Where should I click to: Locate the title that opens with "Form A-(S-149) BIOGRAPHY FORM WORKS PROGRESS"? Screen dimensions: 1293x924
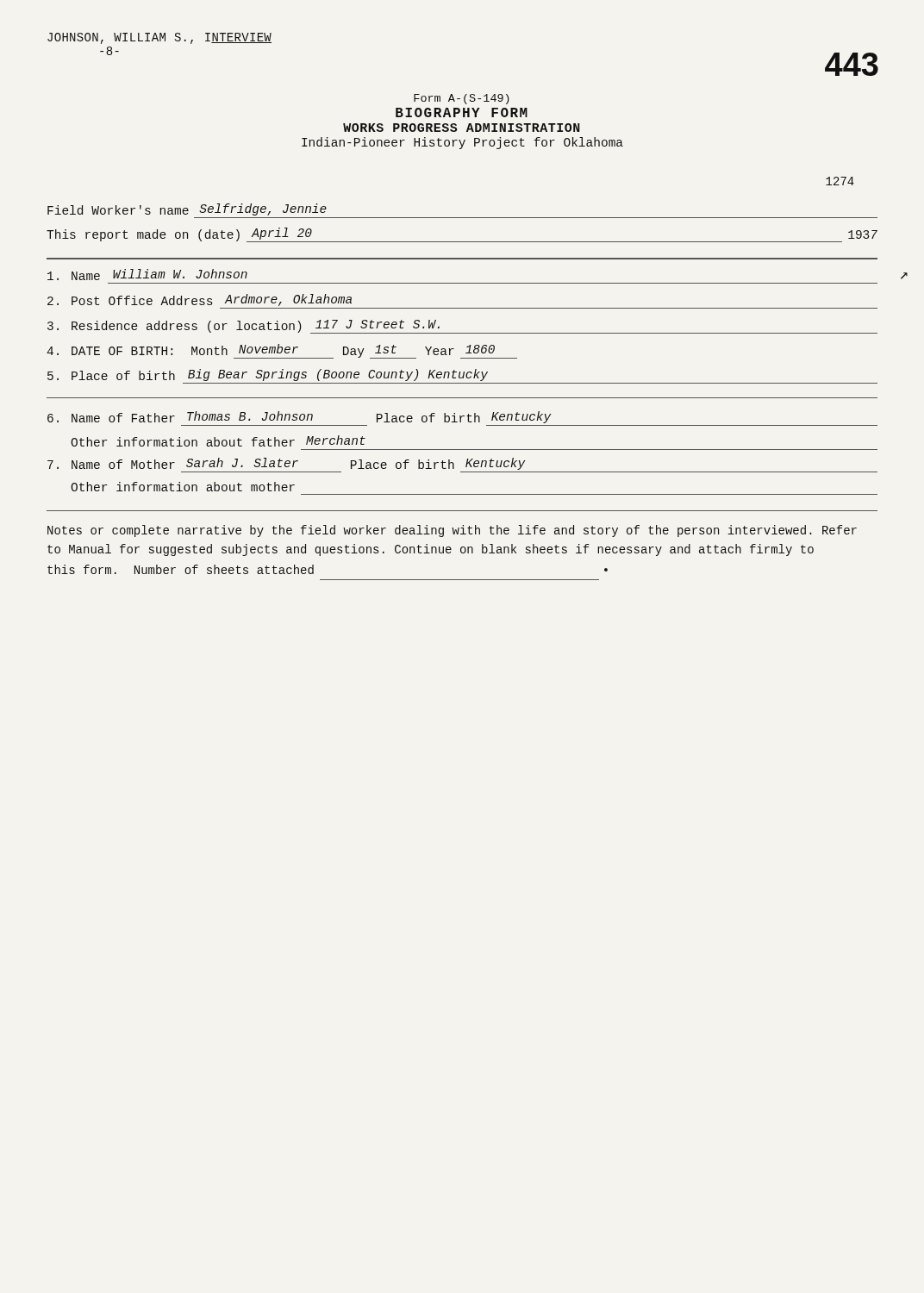tap(462, 121)
